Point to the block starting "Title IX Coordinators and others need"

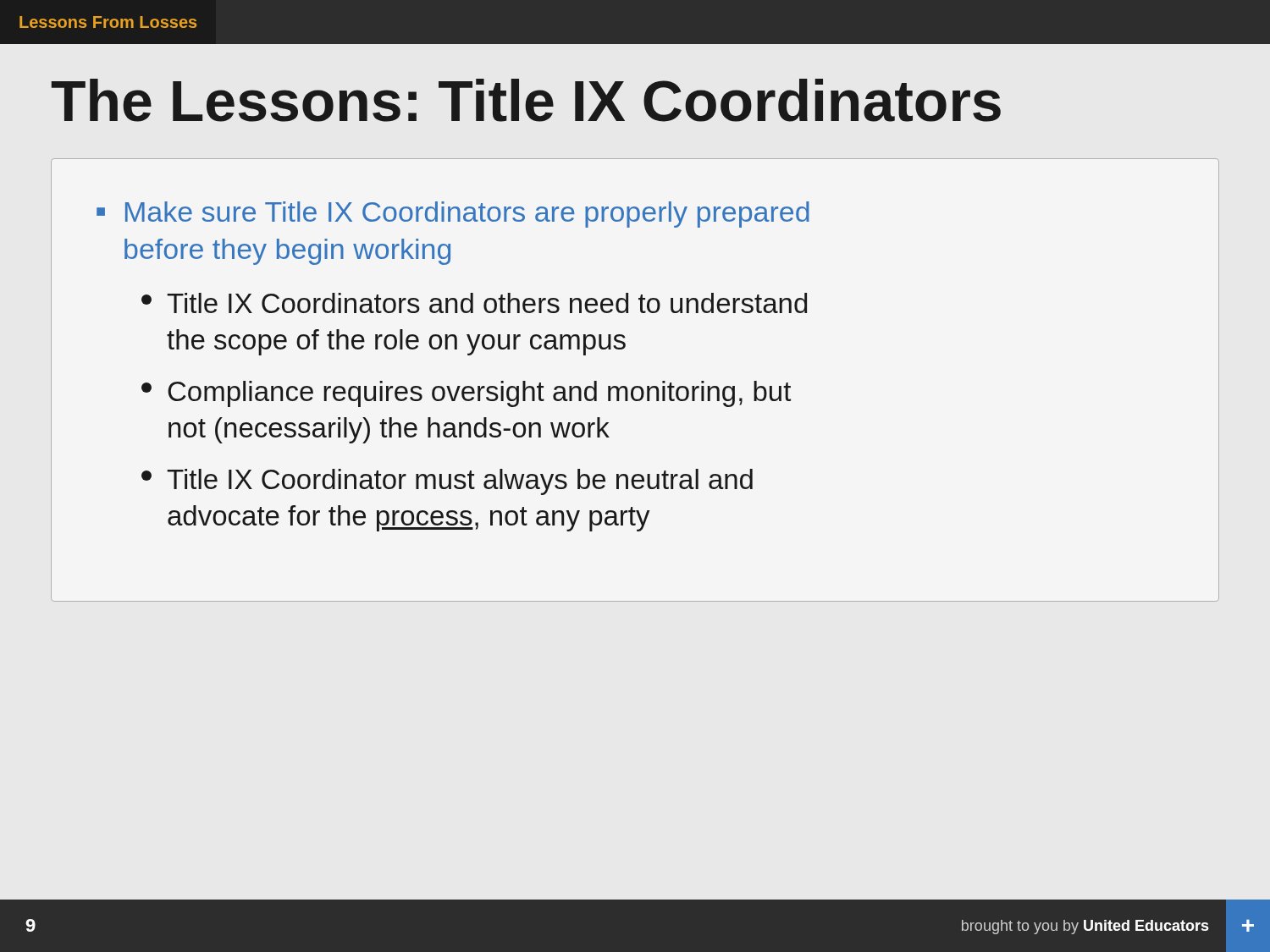[x=475, y=322]
